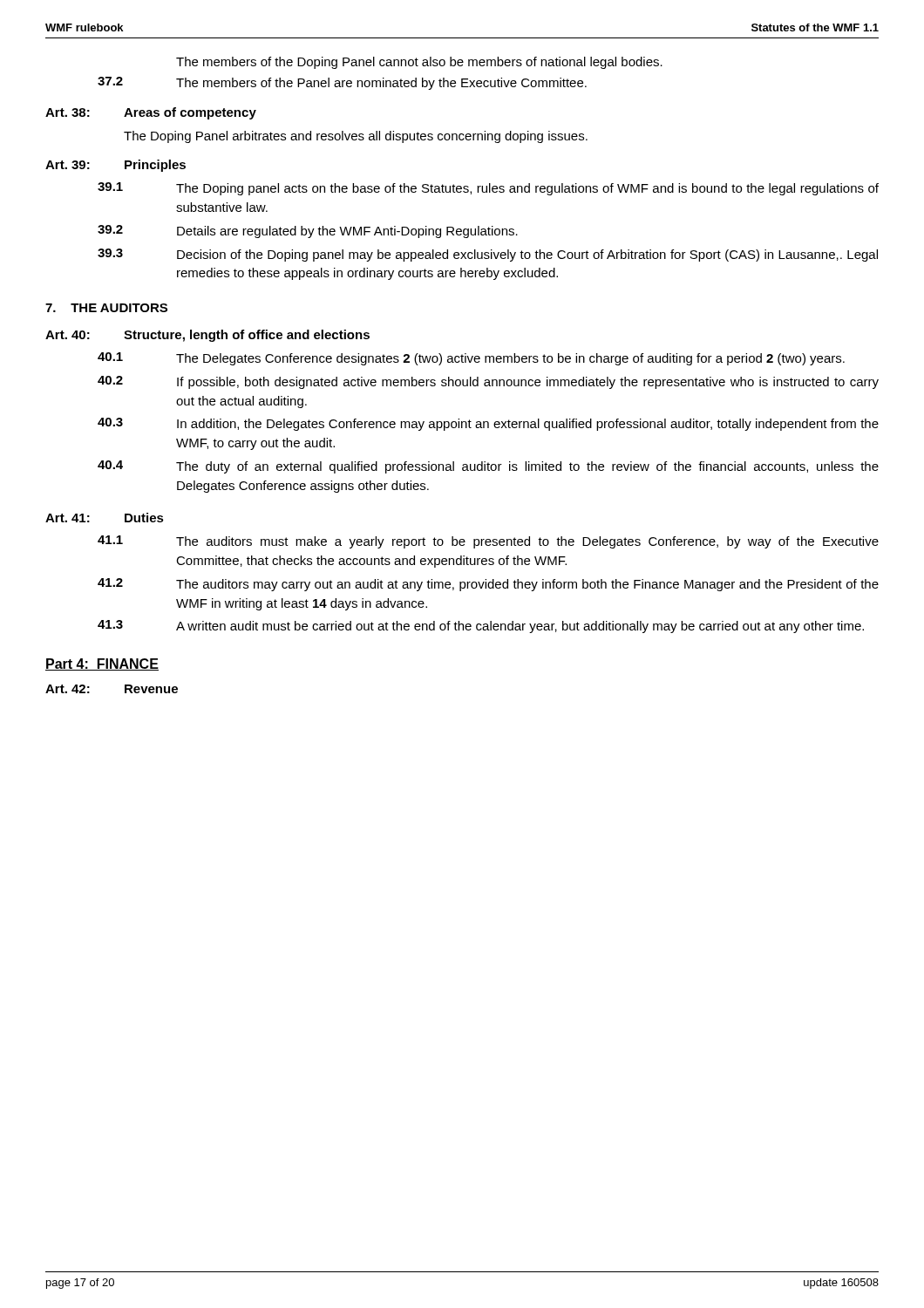
Task: Find the text starting "40.1 The Delegates Conference"
Action: pyautogui.click(x=462, y=358)
